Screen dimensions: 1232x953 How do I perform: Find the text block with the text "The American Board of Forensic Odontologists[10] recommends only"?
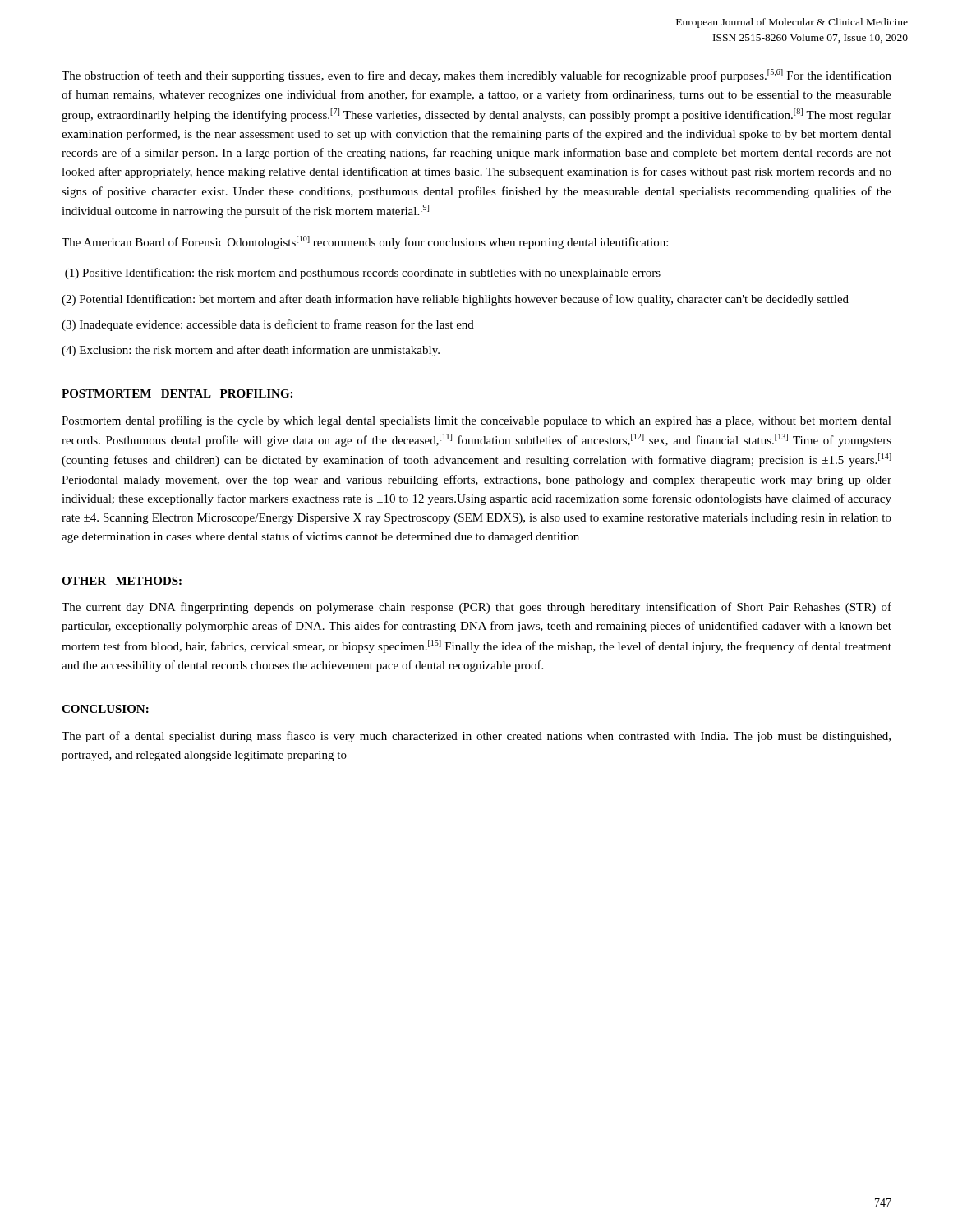365,241
